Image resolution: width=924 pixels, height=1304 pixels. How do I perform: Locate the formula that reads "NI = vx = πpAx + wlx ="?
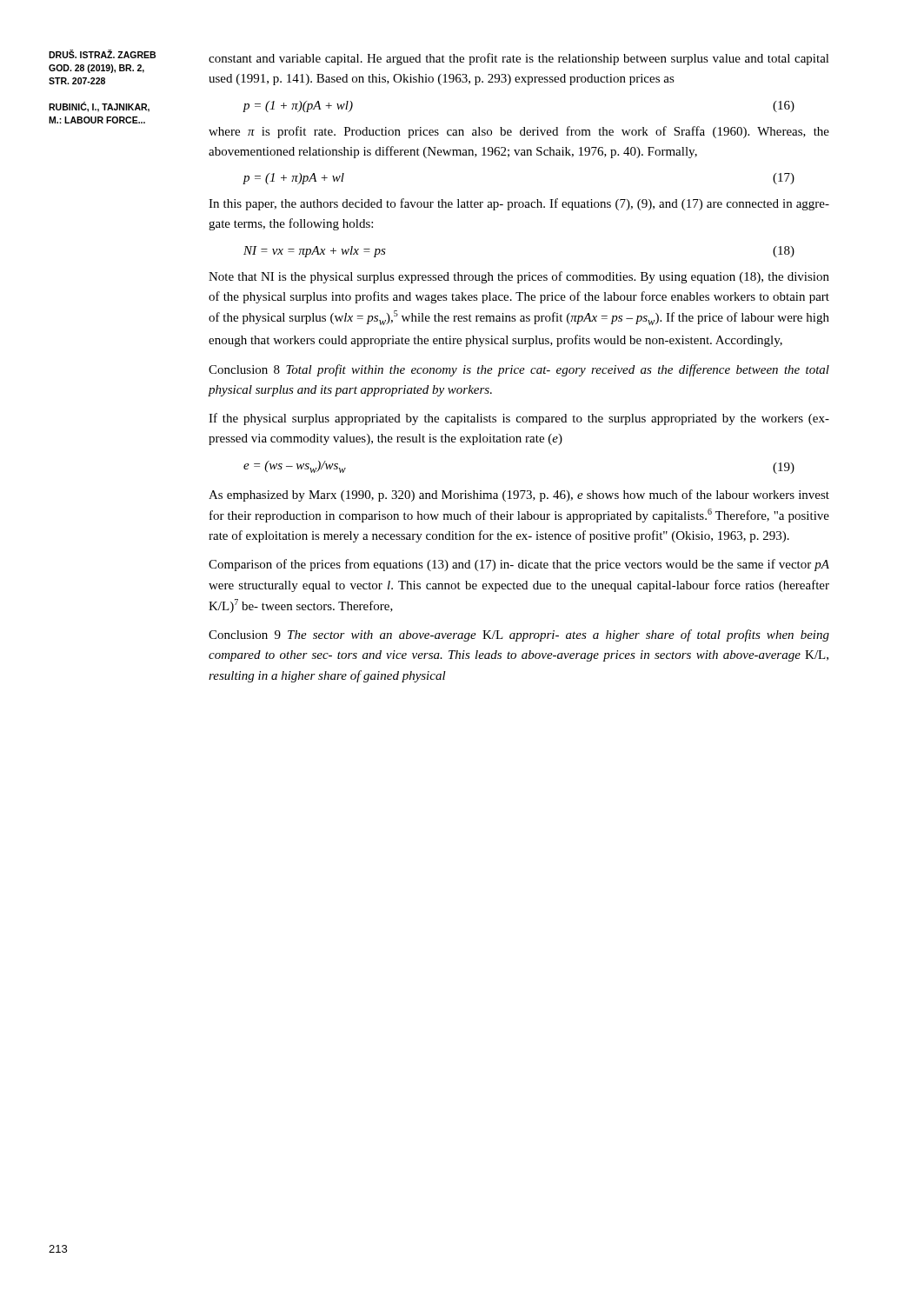[312, 253]
